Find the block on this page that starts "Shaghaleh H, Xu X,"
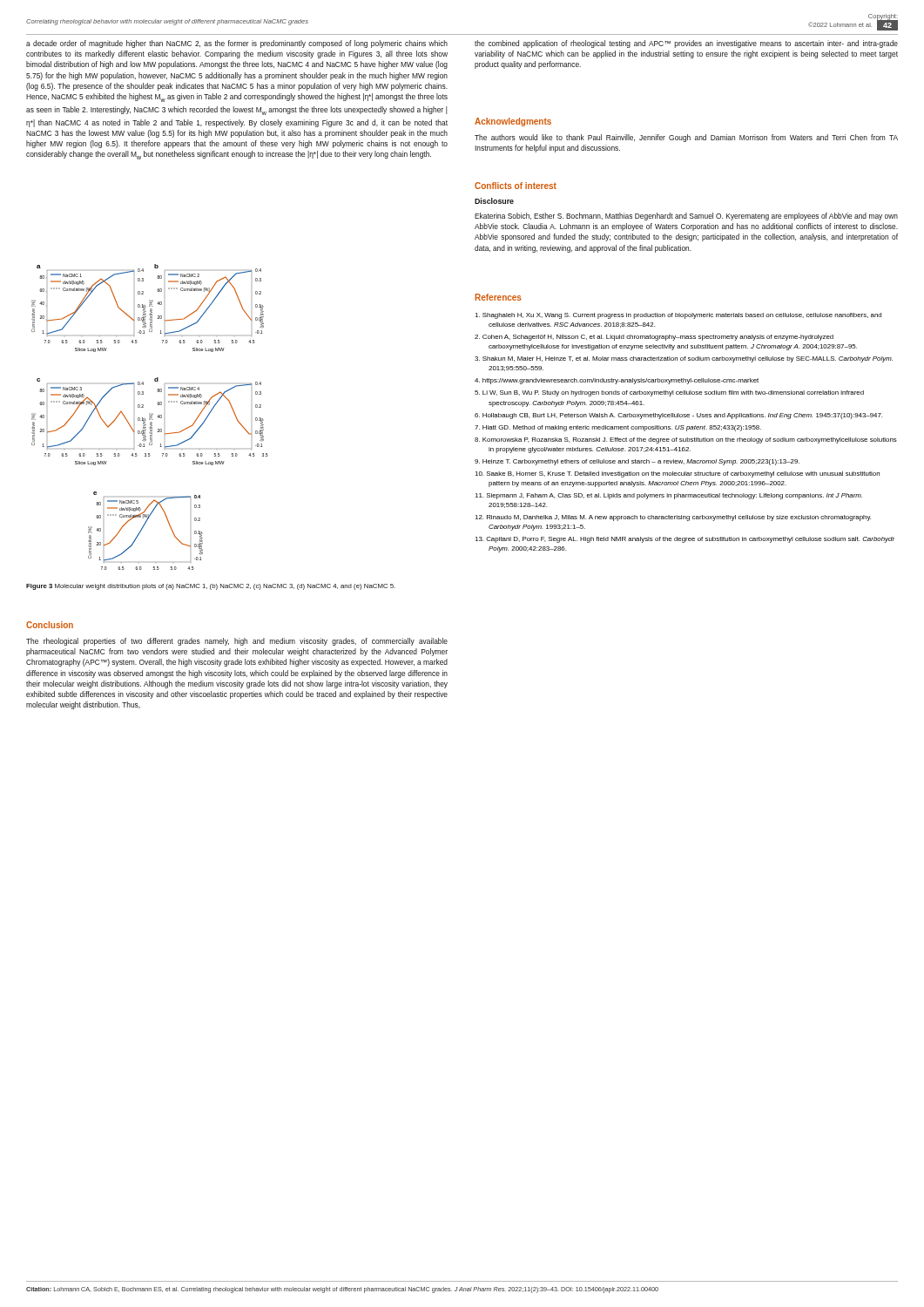 [x=678, y=320]
